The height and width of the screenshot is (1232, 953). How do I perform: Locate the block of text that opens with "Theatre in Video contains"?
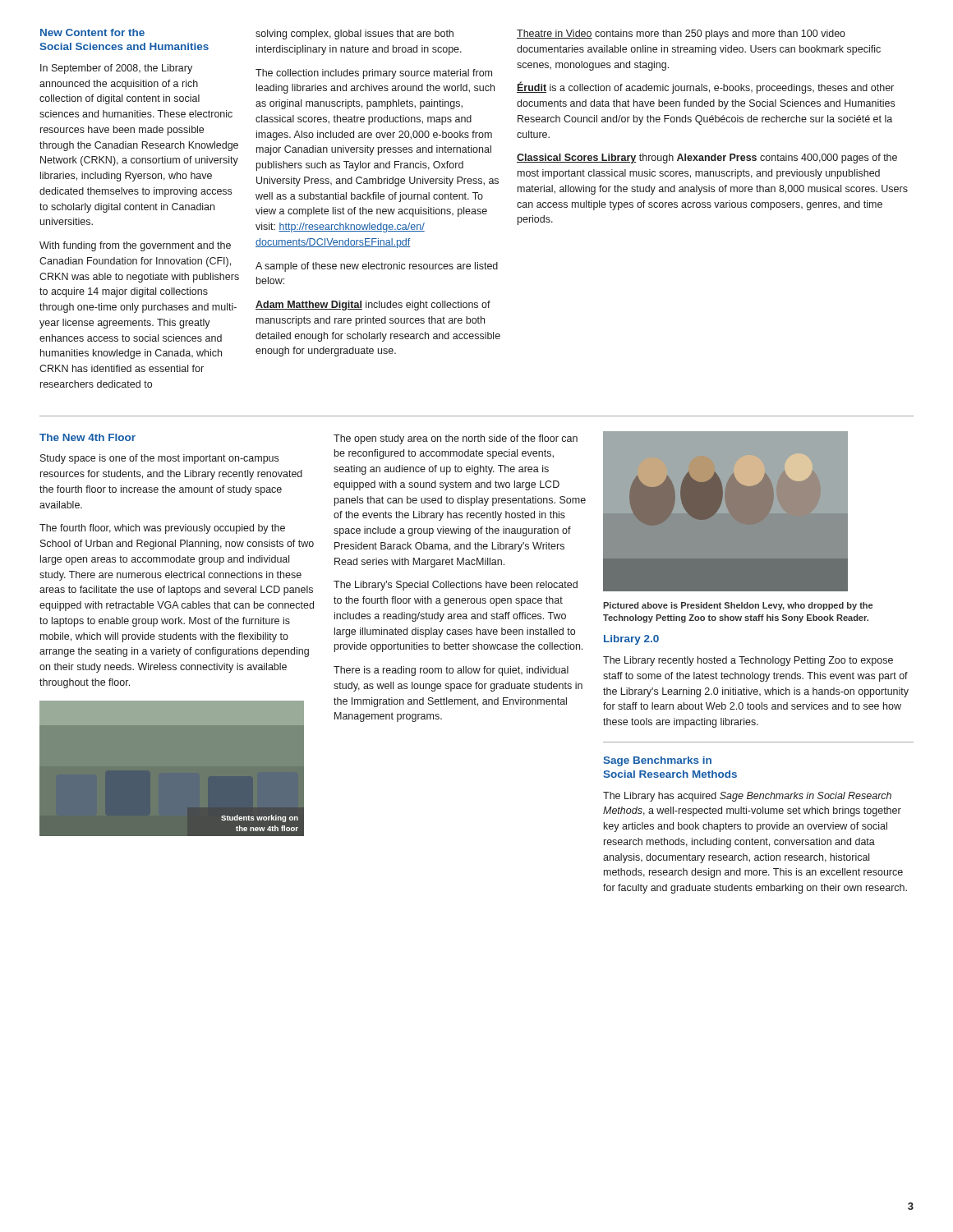click(699, 49)
